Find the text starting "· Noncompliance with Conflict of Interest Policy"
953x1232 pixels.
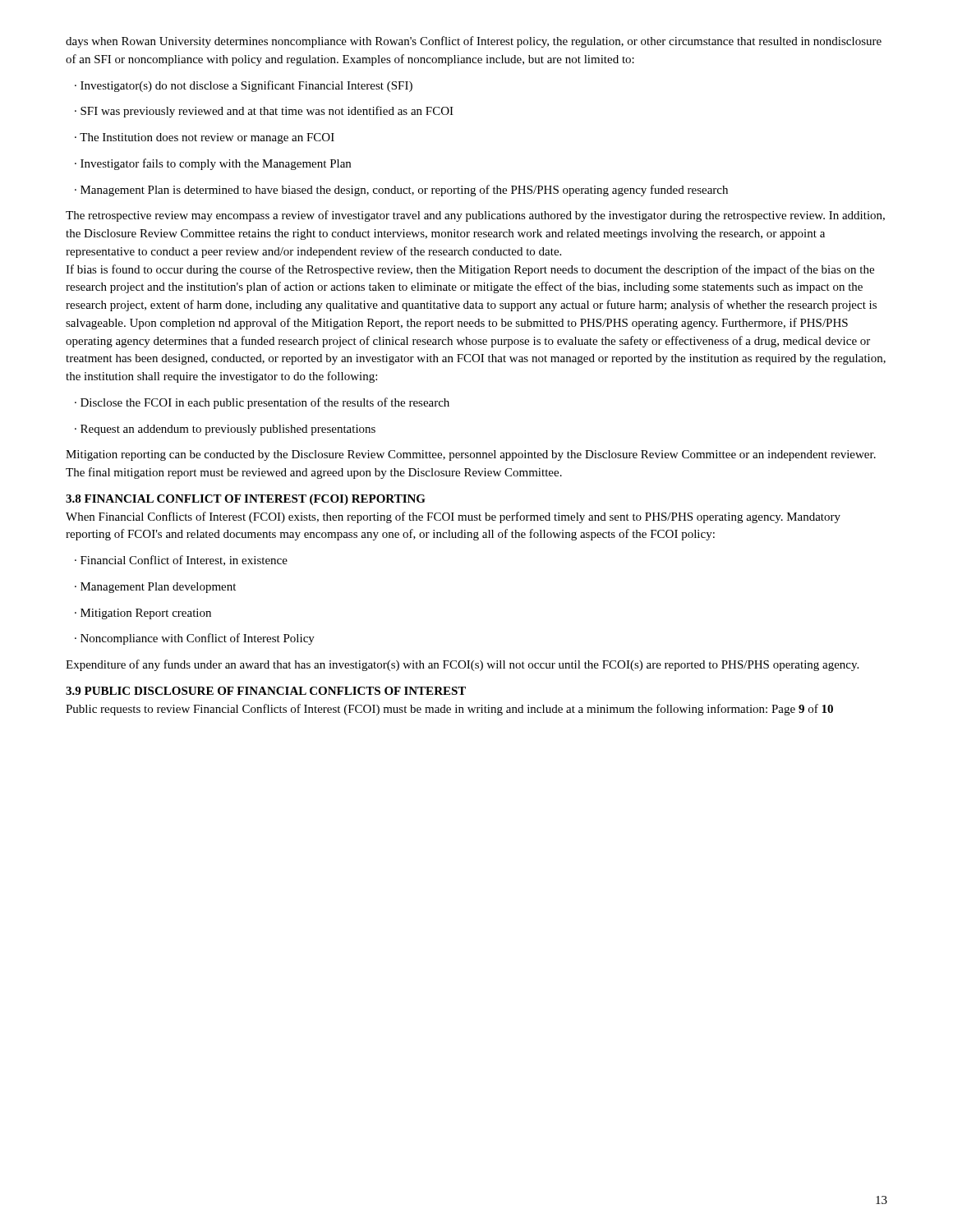(x=194, y=638)
